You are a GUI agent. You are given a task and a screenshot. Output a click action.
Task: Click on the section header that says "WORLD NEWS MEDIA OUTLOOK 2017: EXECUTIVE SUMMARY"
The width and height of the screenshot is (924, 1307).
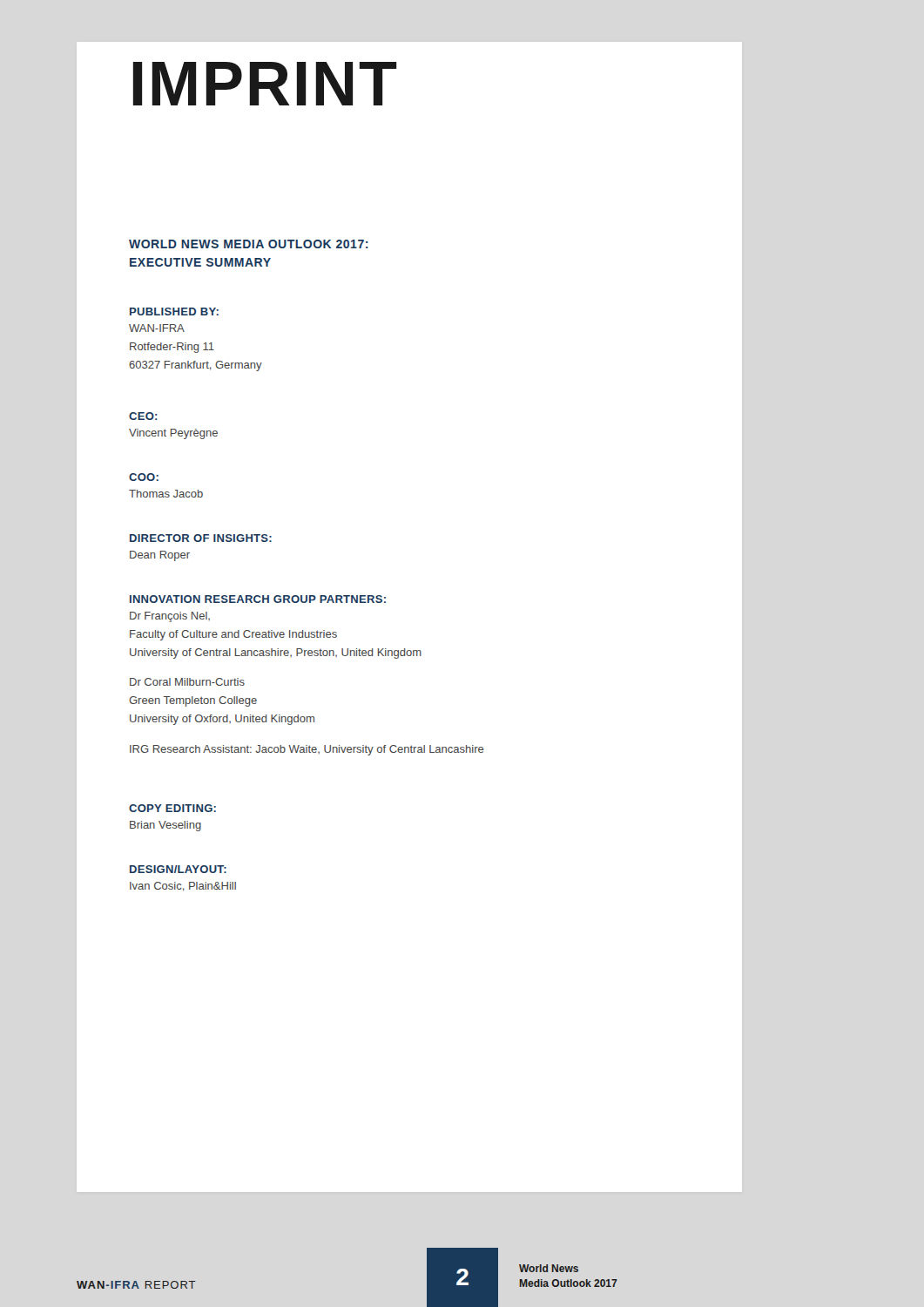point(248,244)
